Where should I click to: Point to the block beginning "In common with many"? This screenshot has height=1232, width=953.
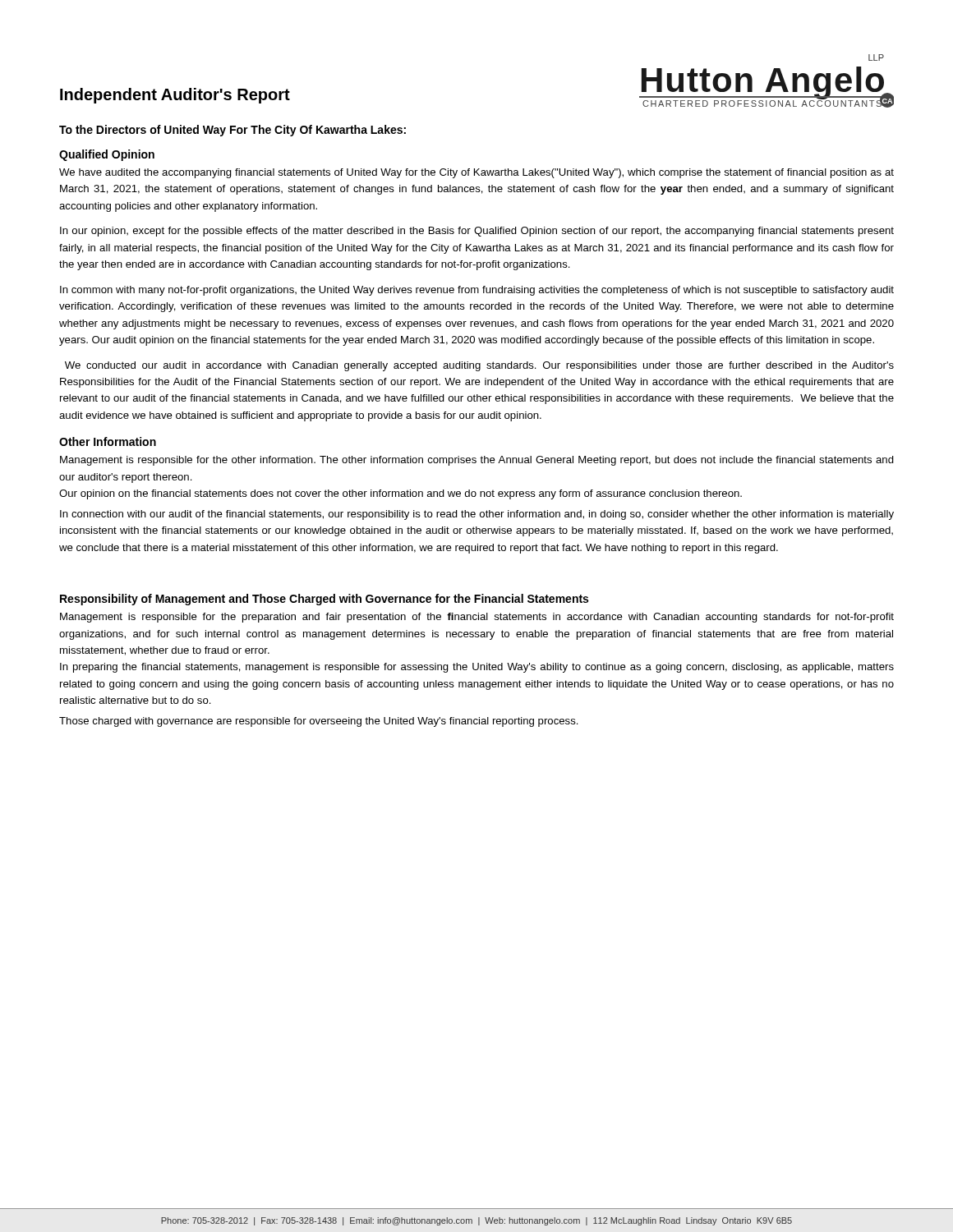[x=476, y=314]
